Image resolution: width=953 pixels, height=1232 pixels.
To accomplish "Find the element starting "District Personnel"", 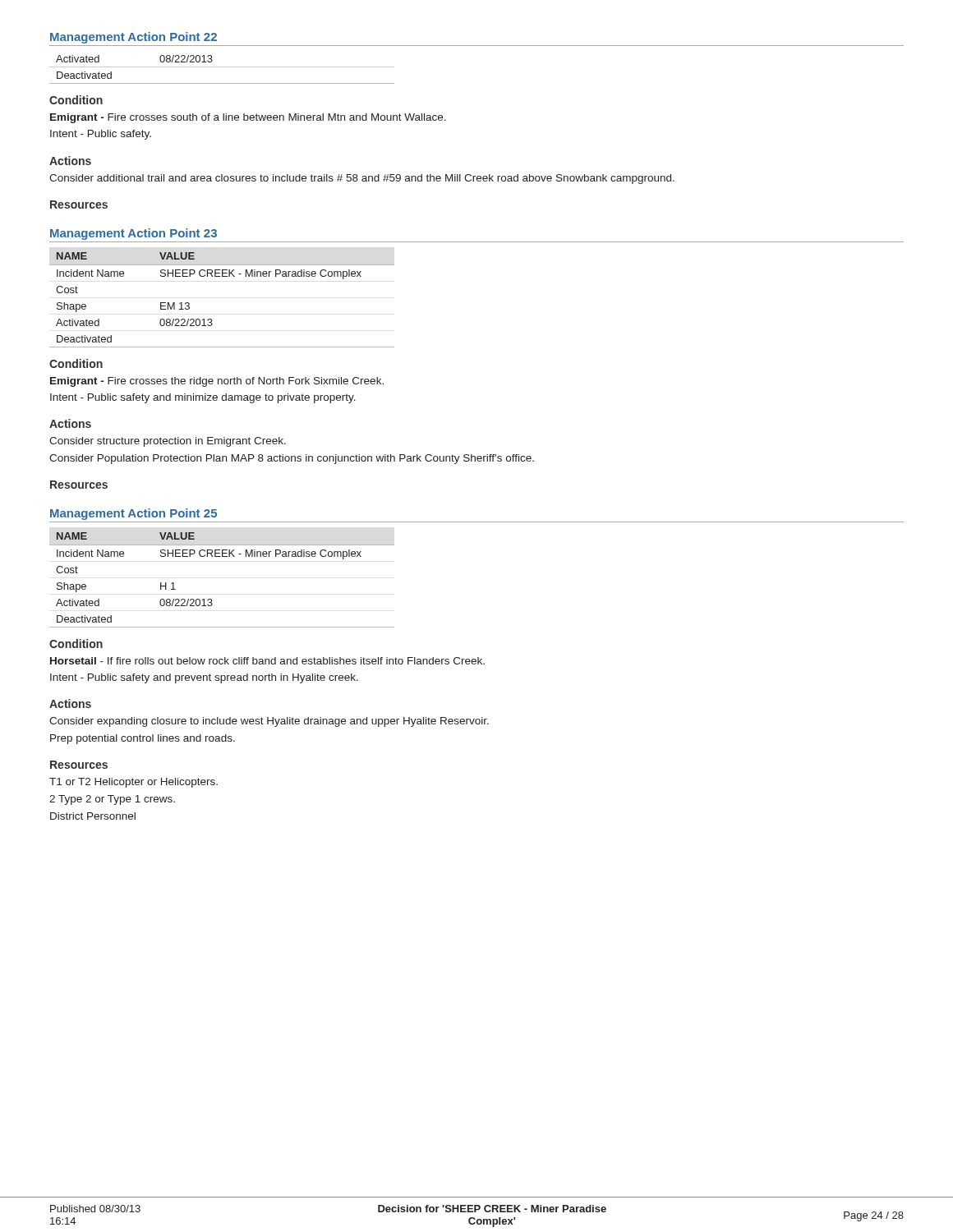I will (x=93, y=816).
